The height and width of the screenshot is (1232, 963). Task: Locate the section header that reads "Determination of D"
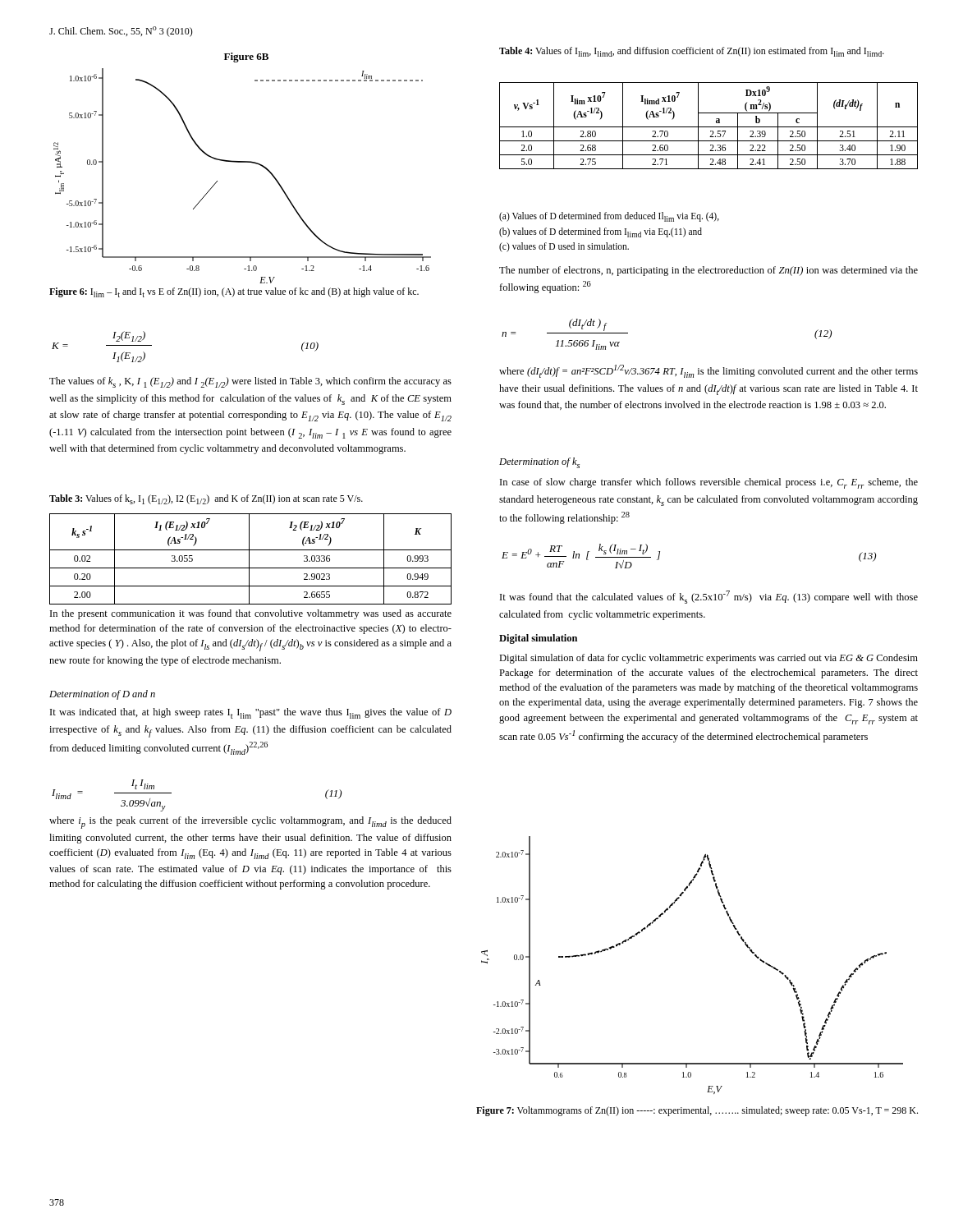(x=102, y=694)
